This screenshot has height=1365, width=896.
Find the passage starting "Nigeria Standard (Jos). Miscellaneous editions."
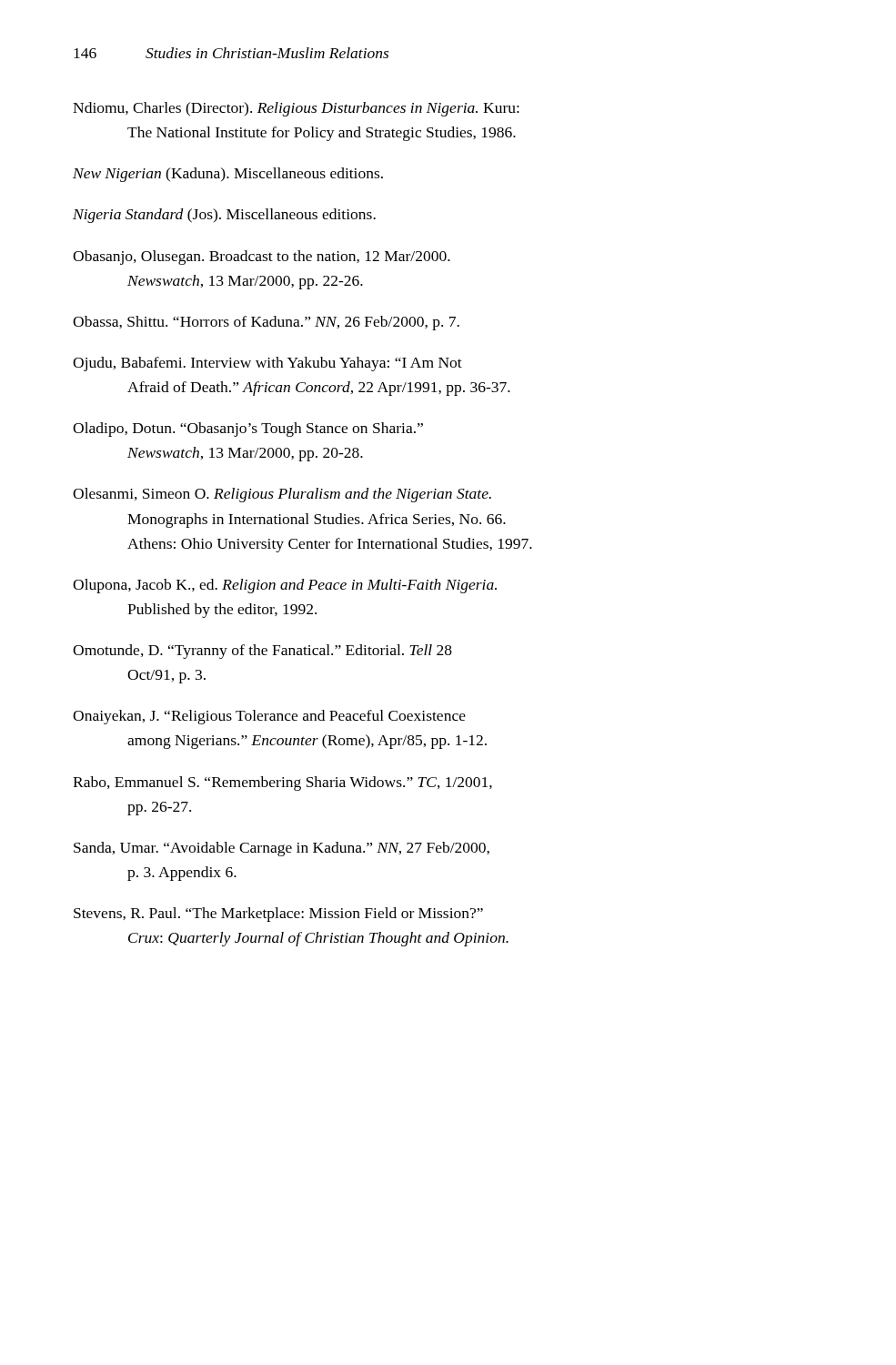pos(224,216)
